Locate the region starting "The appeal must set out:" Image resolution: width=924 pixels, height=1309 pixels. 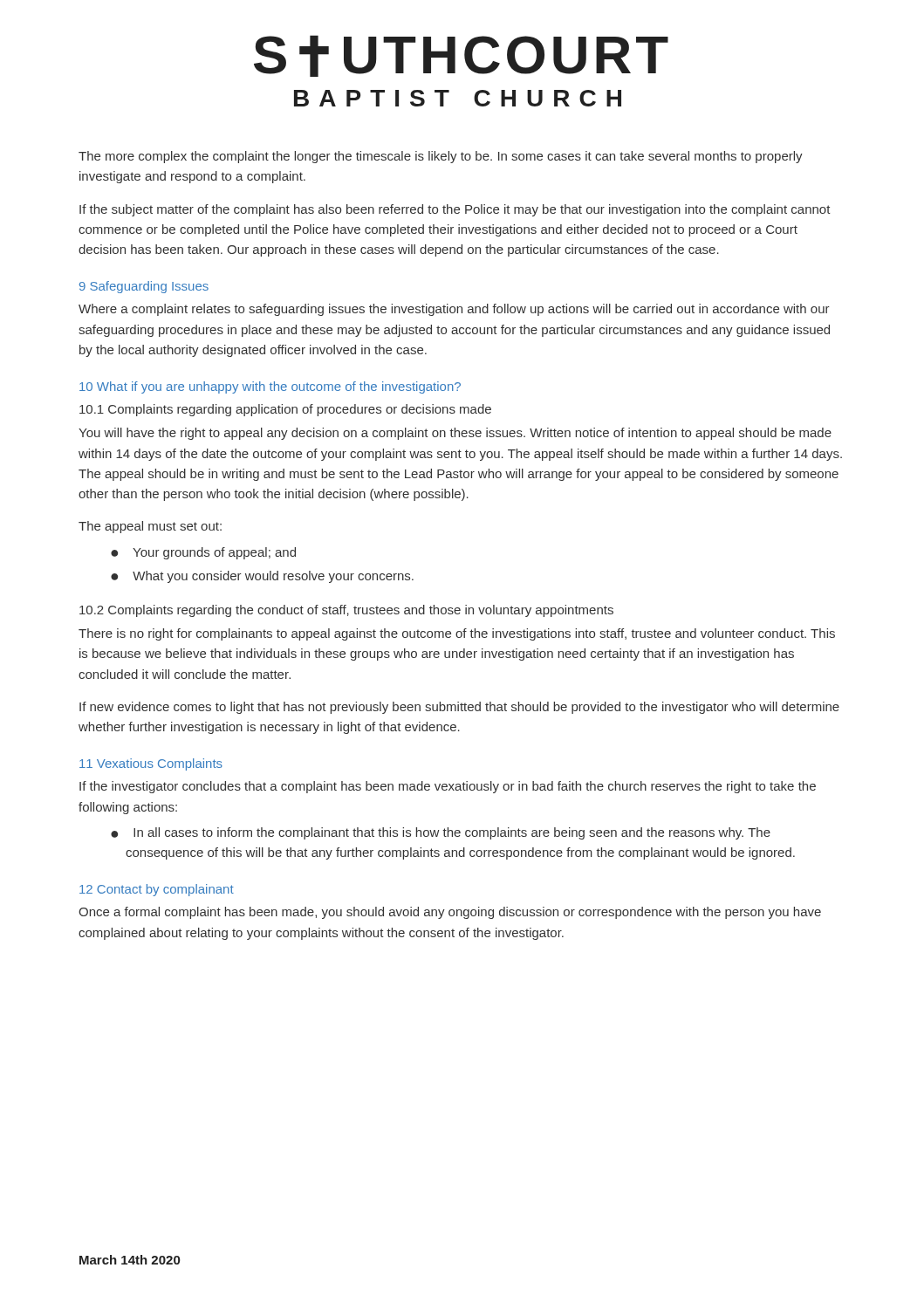pos(151,526)
